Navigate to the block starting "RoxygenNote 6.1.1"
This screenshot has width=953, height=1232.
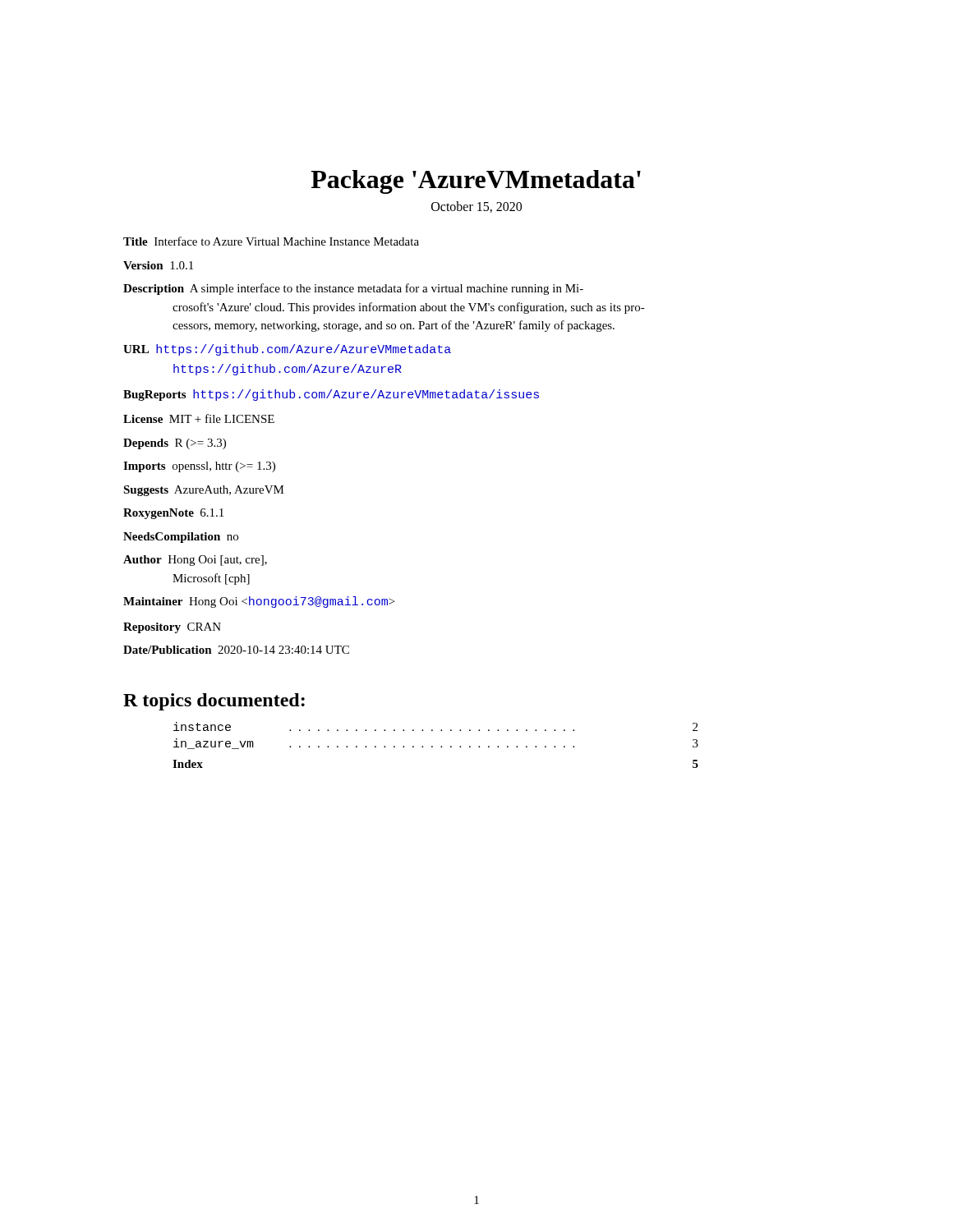tap(174, 513)
